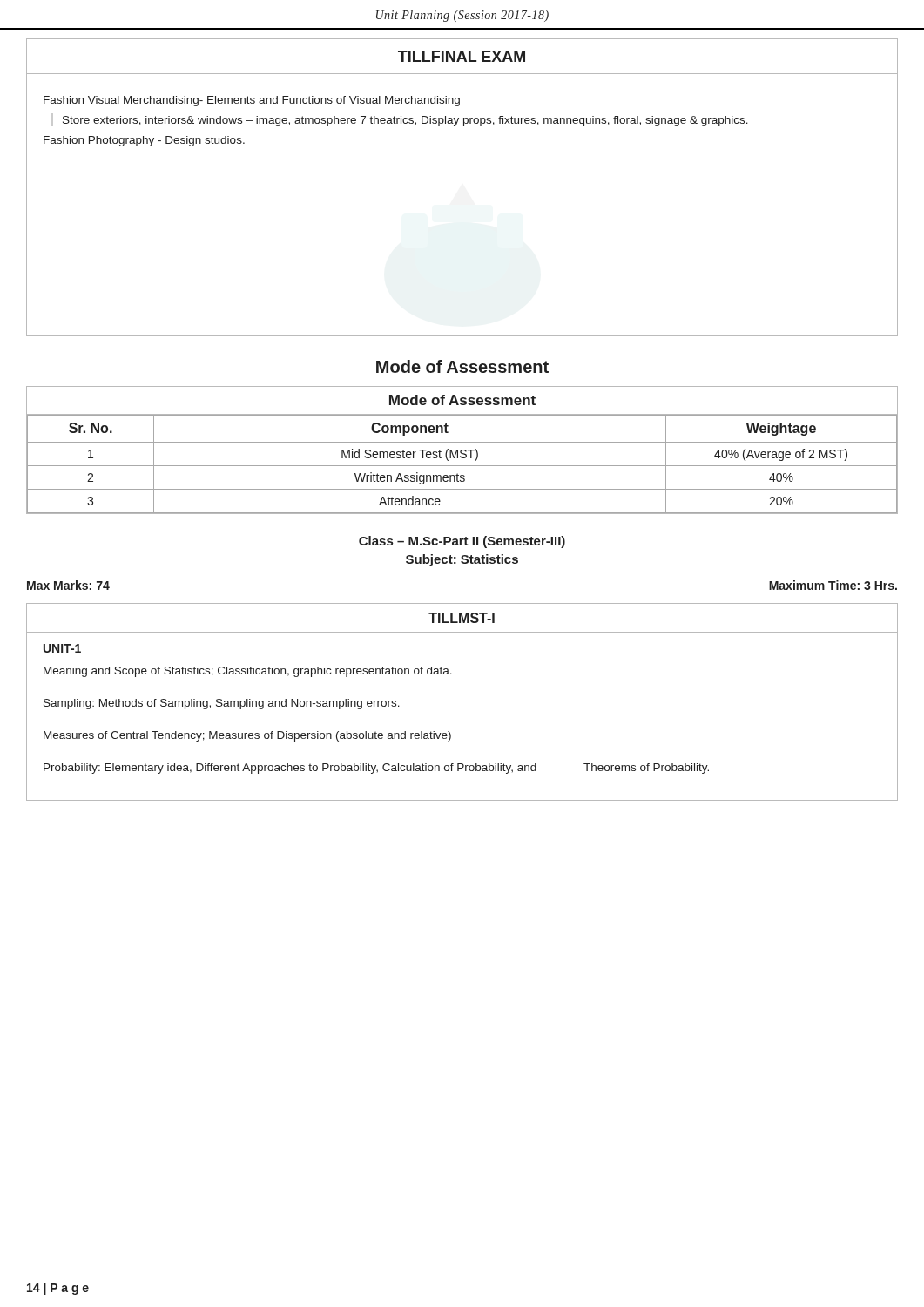This screenshot has width=924, height=1307.
Task: Select the text that reads "Subject: Statistics"
Action: (x=462, y=559)
